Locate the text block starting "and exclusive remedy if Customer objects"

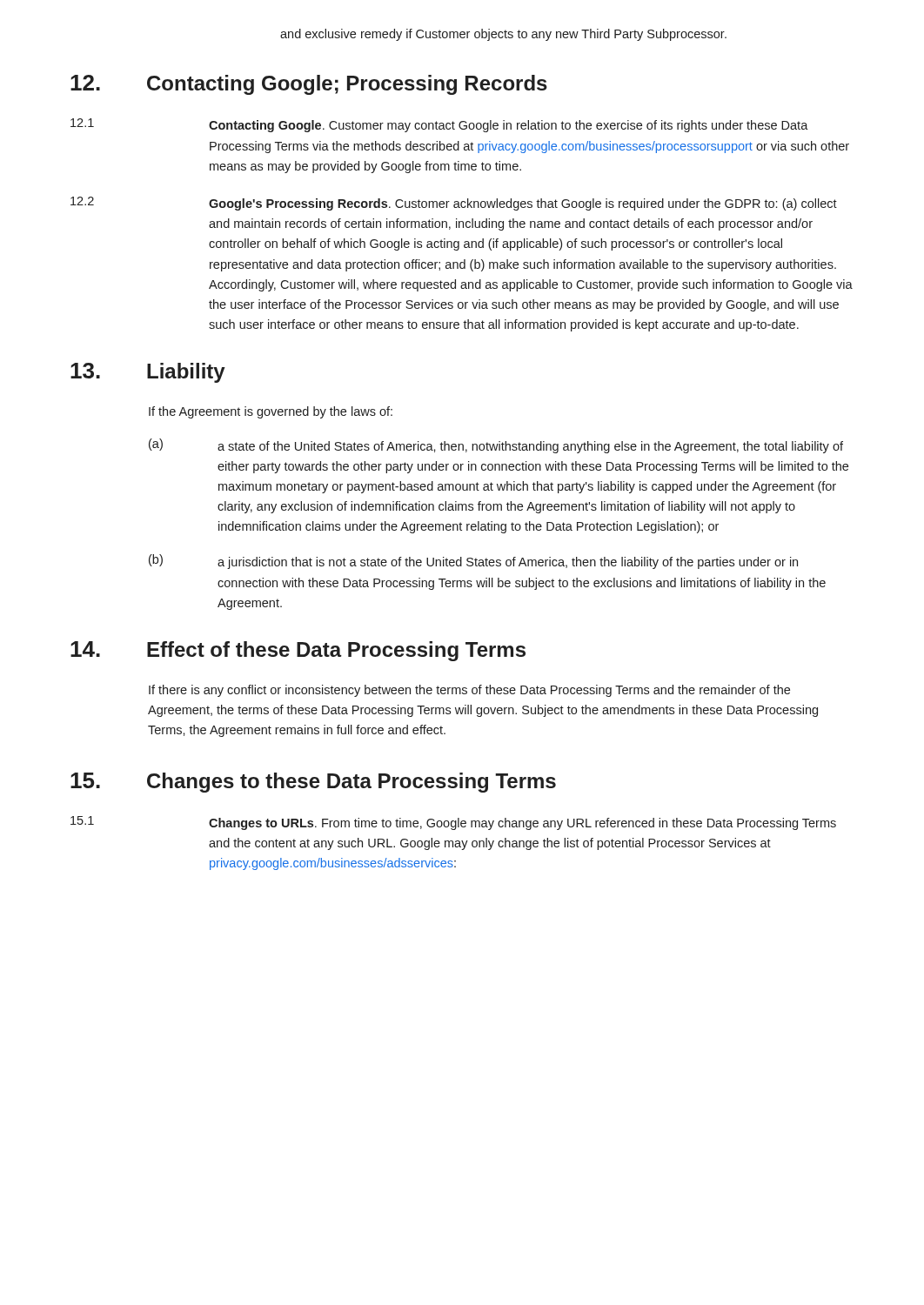click(504, 34)
